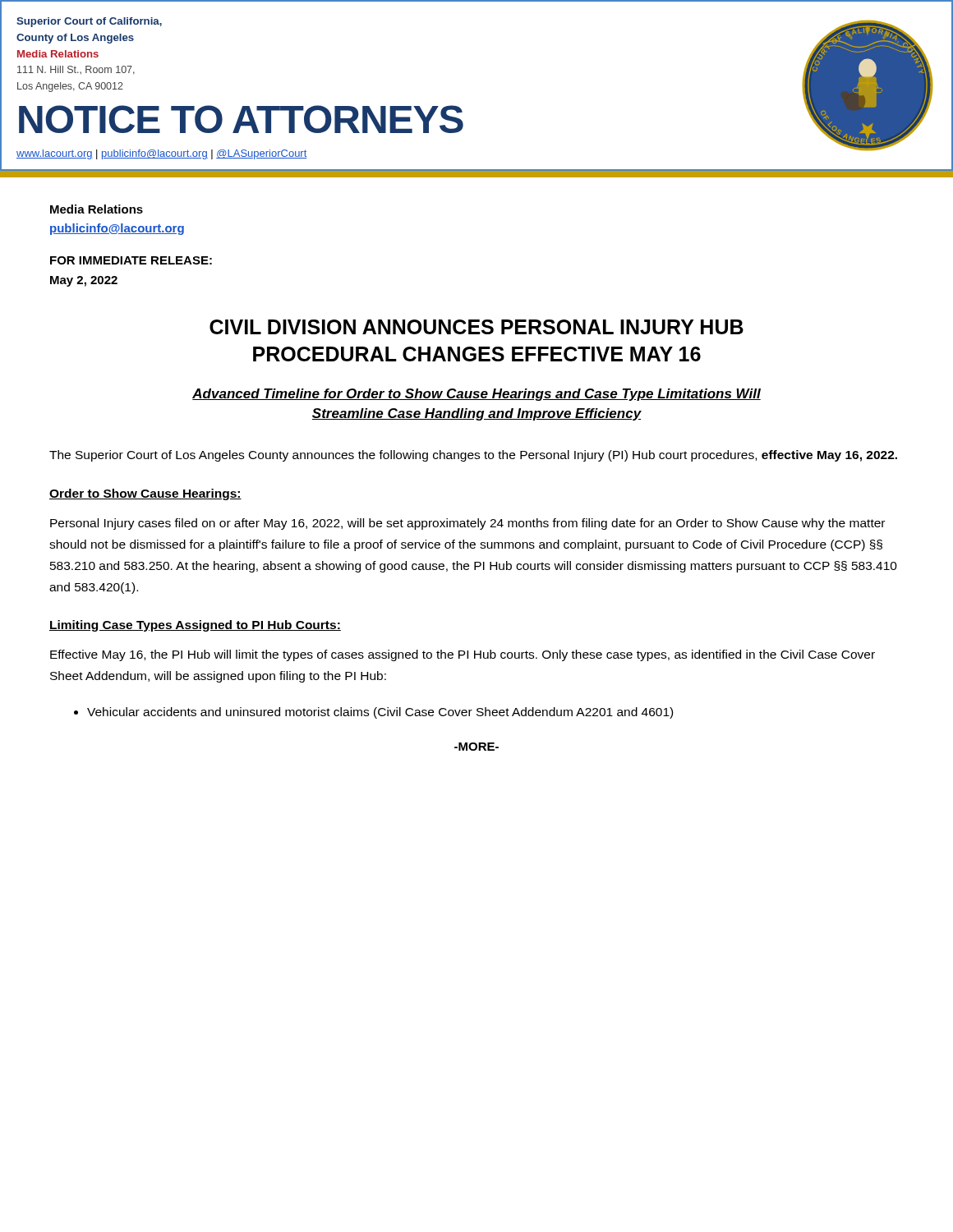Select the region starting "Media Relations publicinfo@lacourt.org"
Image resolution: width=953 pixels, height=1232 pixels.
pyautogui.click(x=97, y=209)
